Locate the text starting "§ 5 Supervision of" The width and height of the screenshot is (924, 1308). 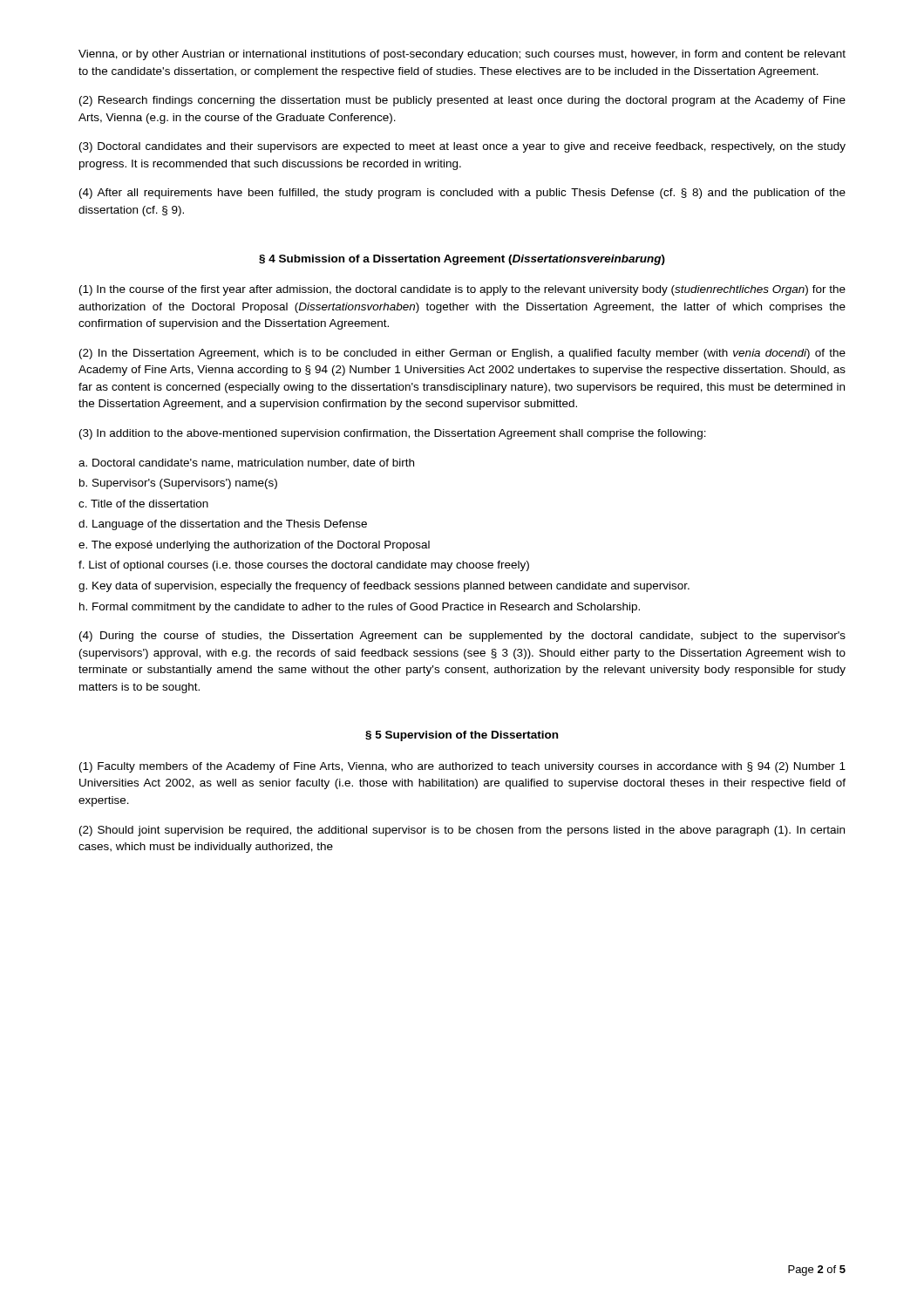462,735
